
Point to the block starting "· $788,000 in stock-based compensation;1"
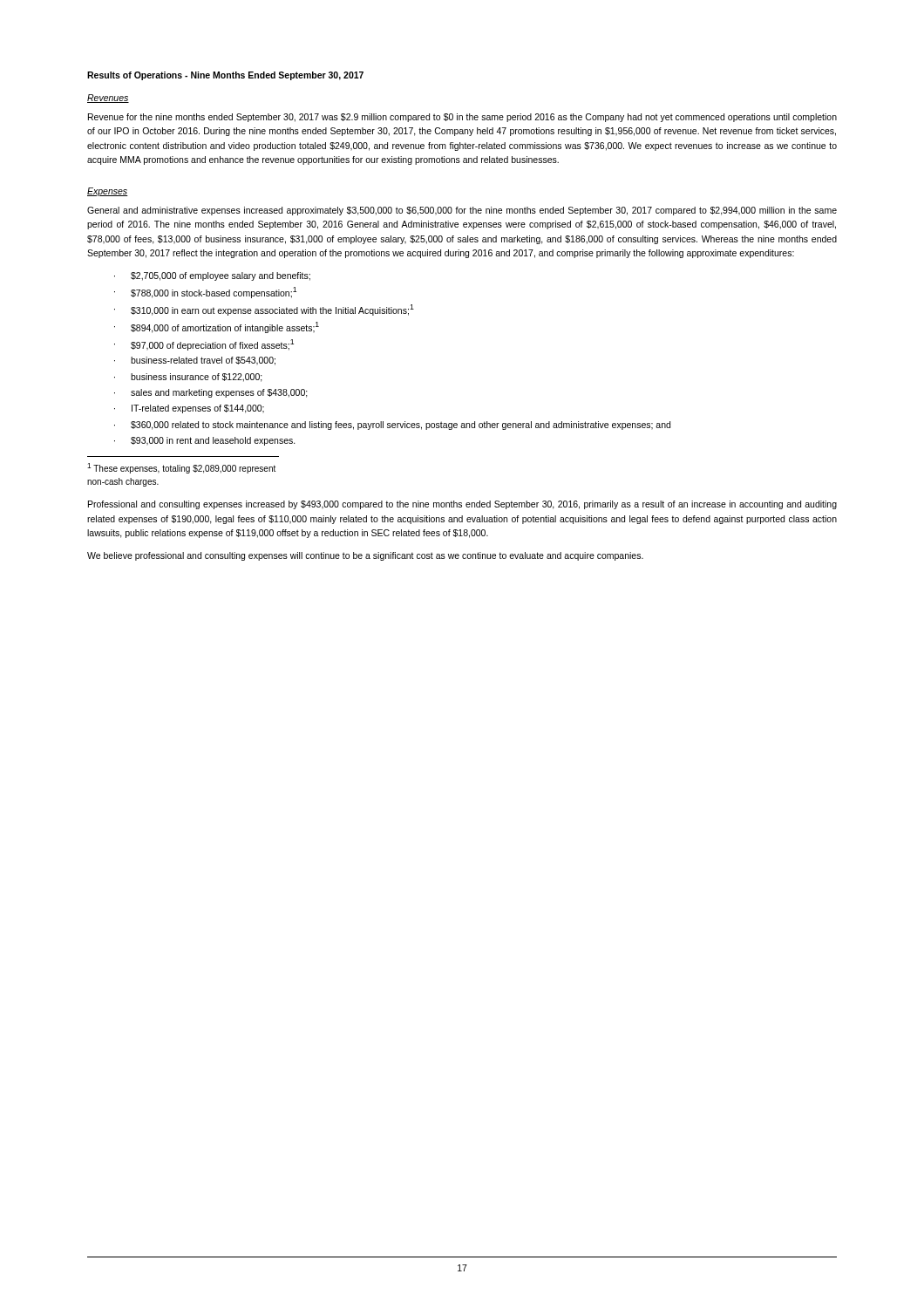[x=205, y=293]
